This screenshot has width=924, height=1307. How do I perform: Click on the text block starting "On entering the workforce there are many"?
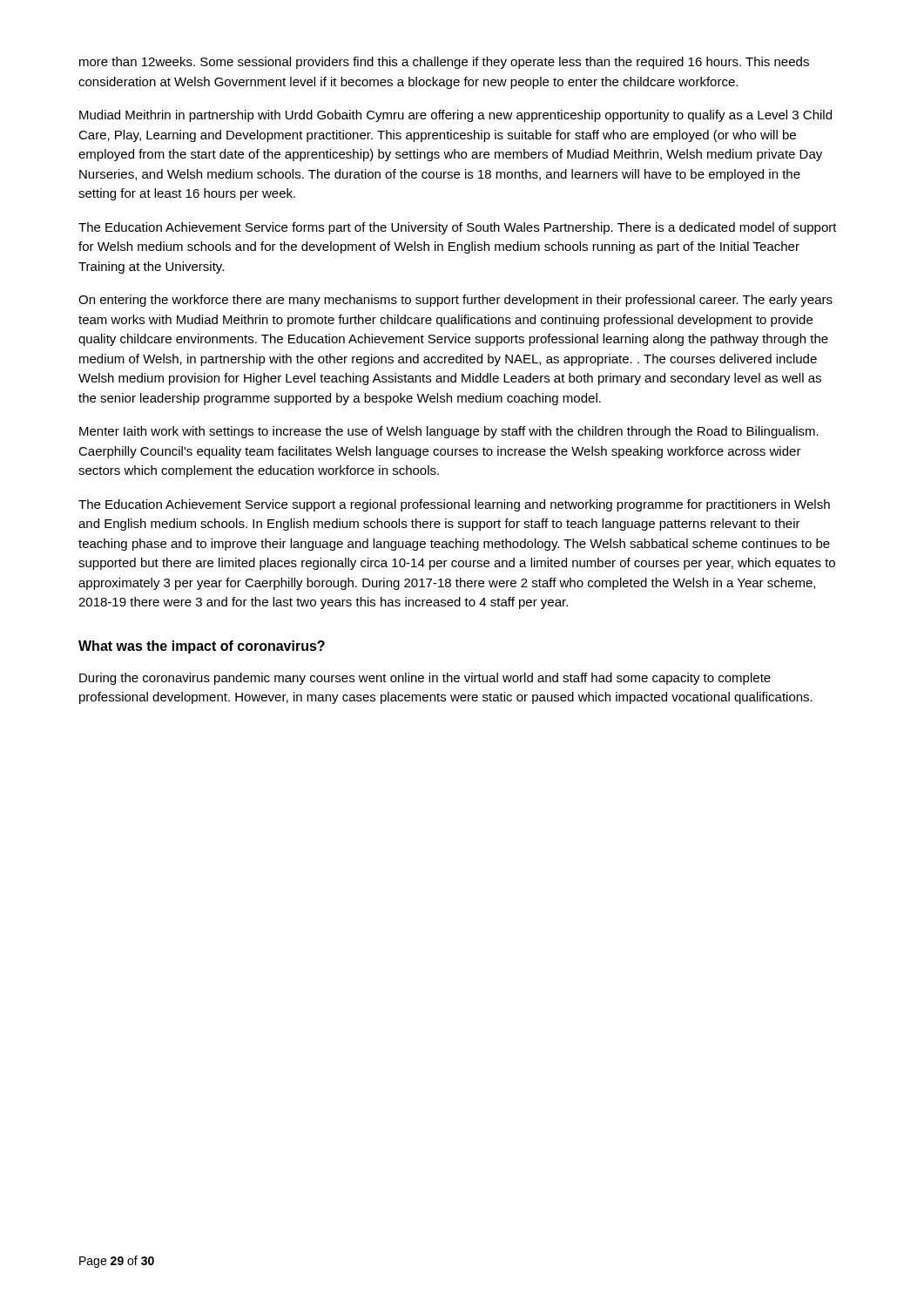click(455, 348)
